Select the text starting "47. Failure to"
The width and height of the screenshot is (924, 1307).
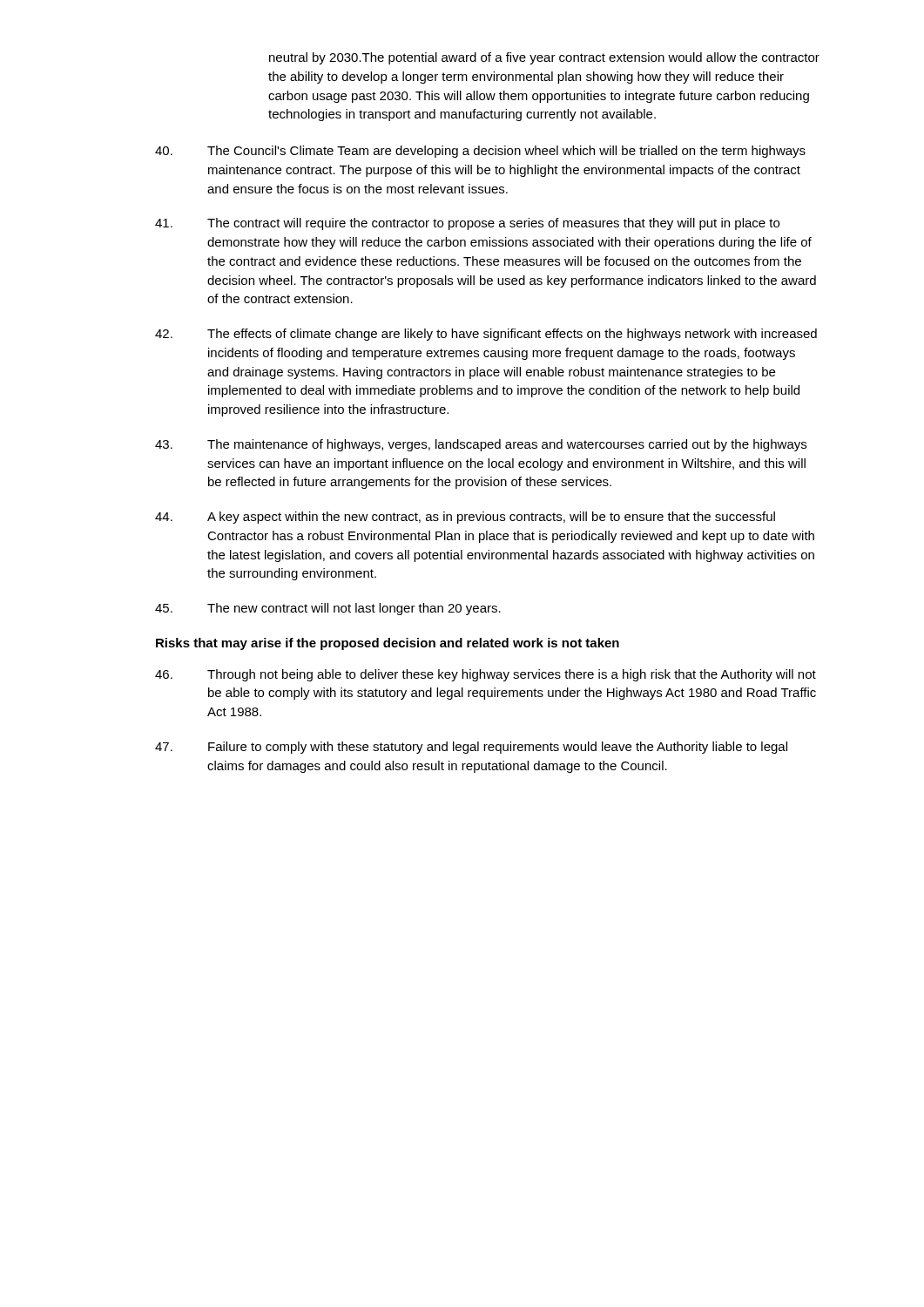tap(487, 756)
